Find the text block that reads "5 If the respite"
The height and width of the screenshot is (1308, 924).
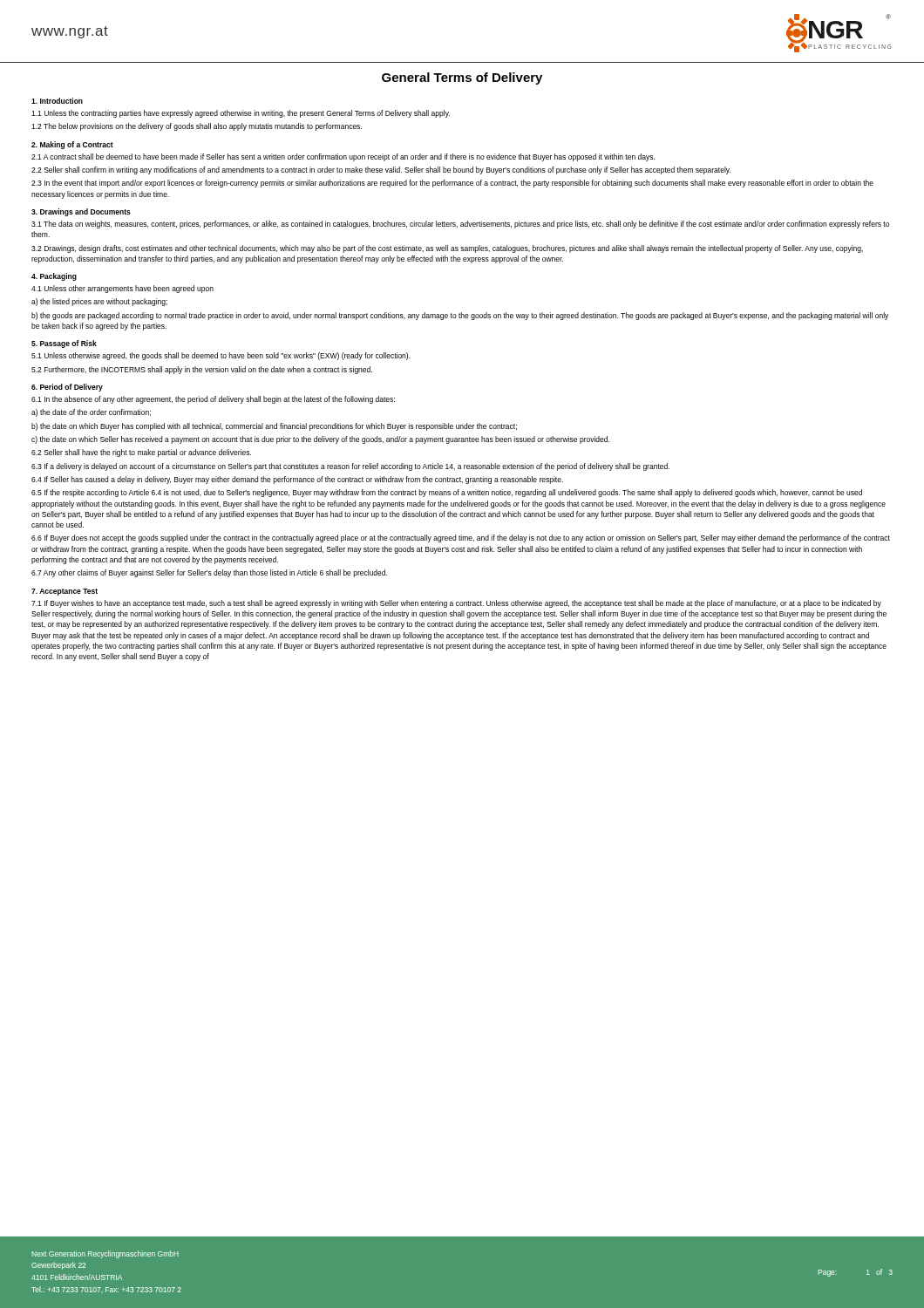click(x=459, y=509)
